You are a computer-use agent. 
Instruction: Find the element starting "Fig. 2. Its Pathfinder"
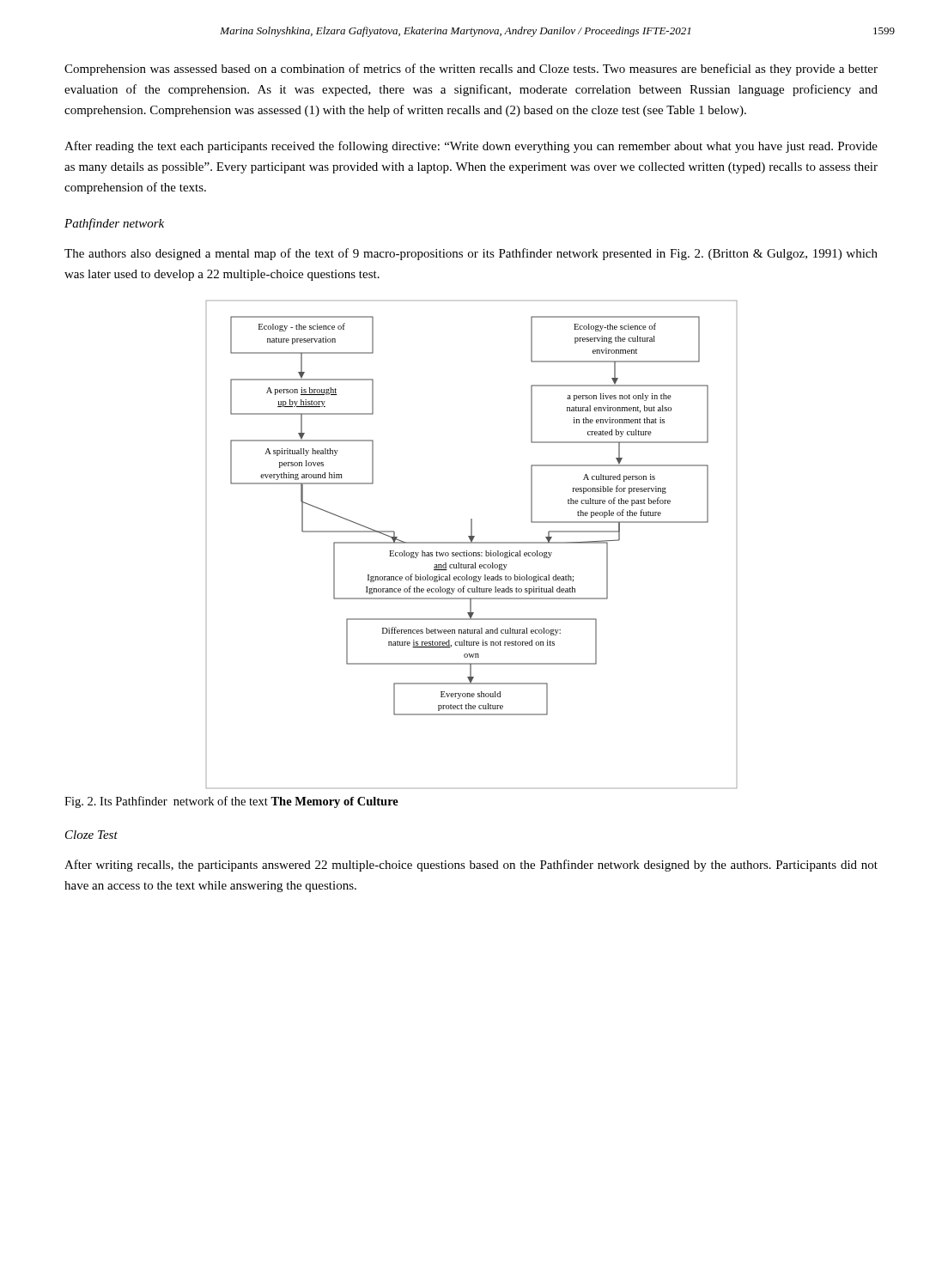pyautogui.click(x=231, y=801)
